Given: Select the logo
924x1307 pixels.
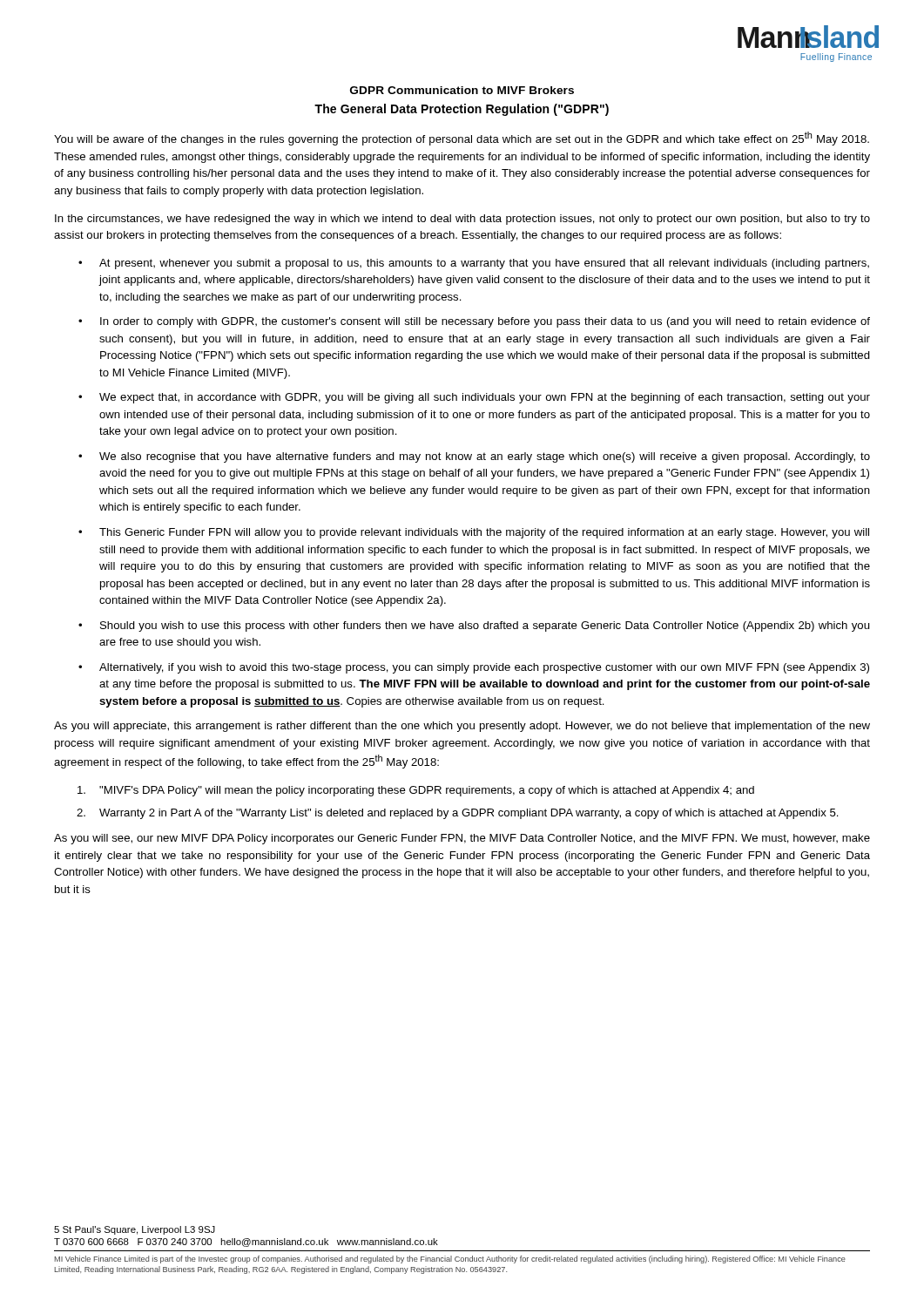Looking at the screenshot, I should click(x=814, y=42).
